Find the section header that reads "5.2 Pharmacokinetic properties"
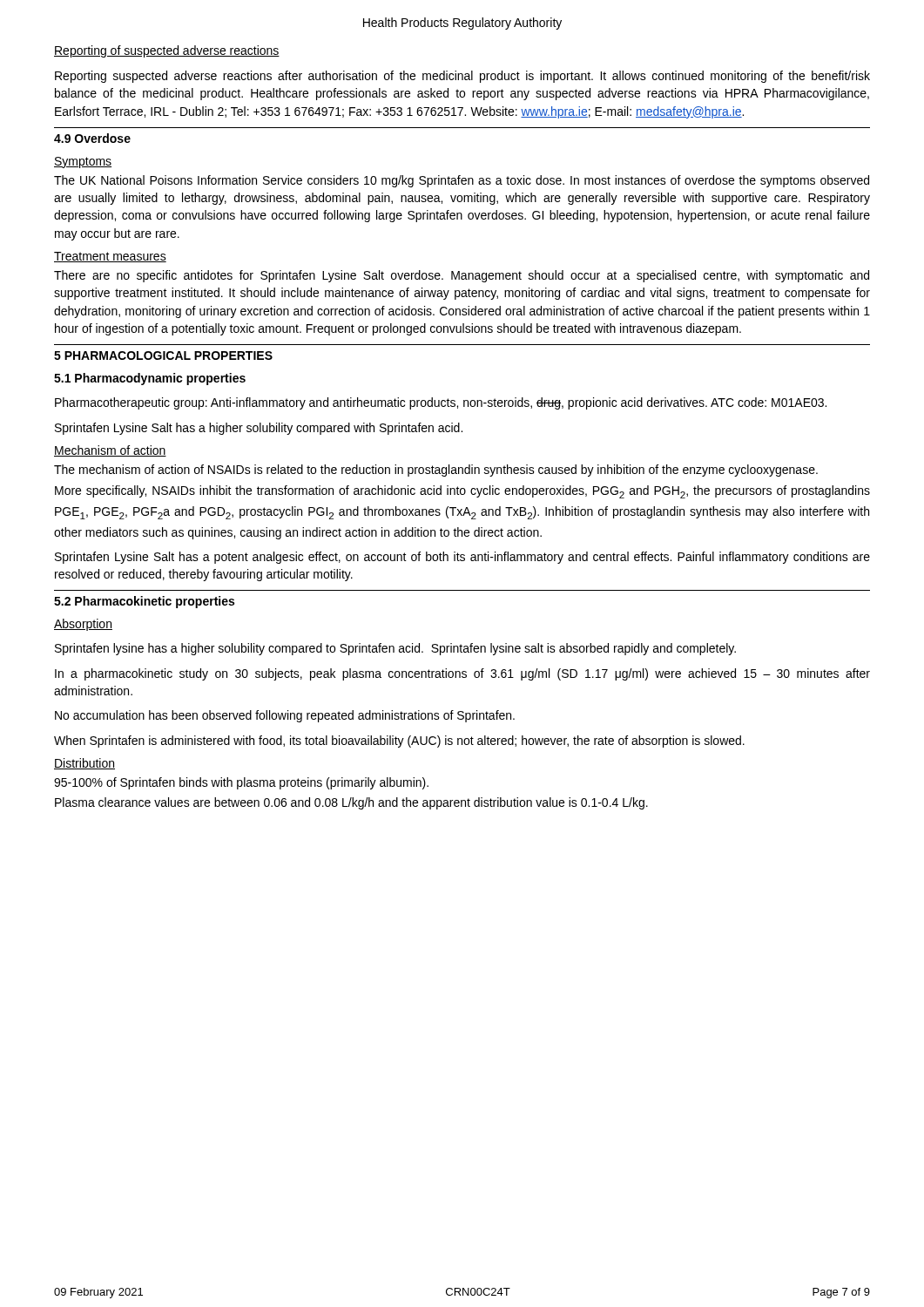Image resolution: width=924 pixels, height=1307 pixels. point(144,602)
